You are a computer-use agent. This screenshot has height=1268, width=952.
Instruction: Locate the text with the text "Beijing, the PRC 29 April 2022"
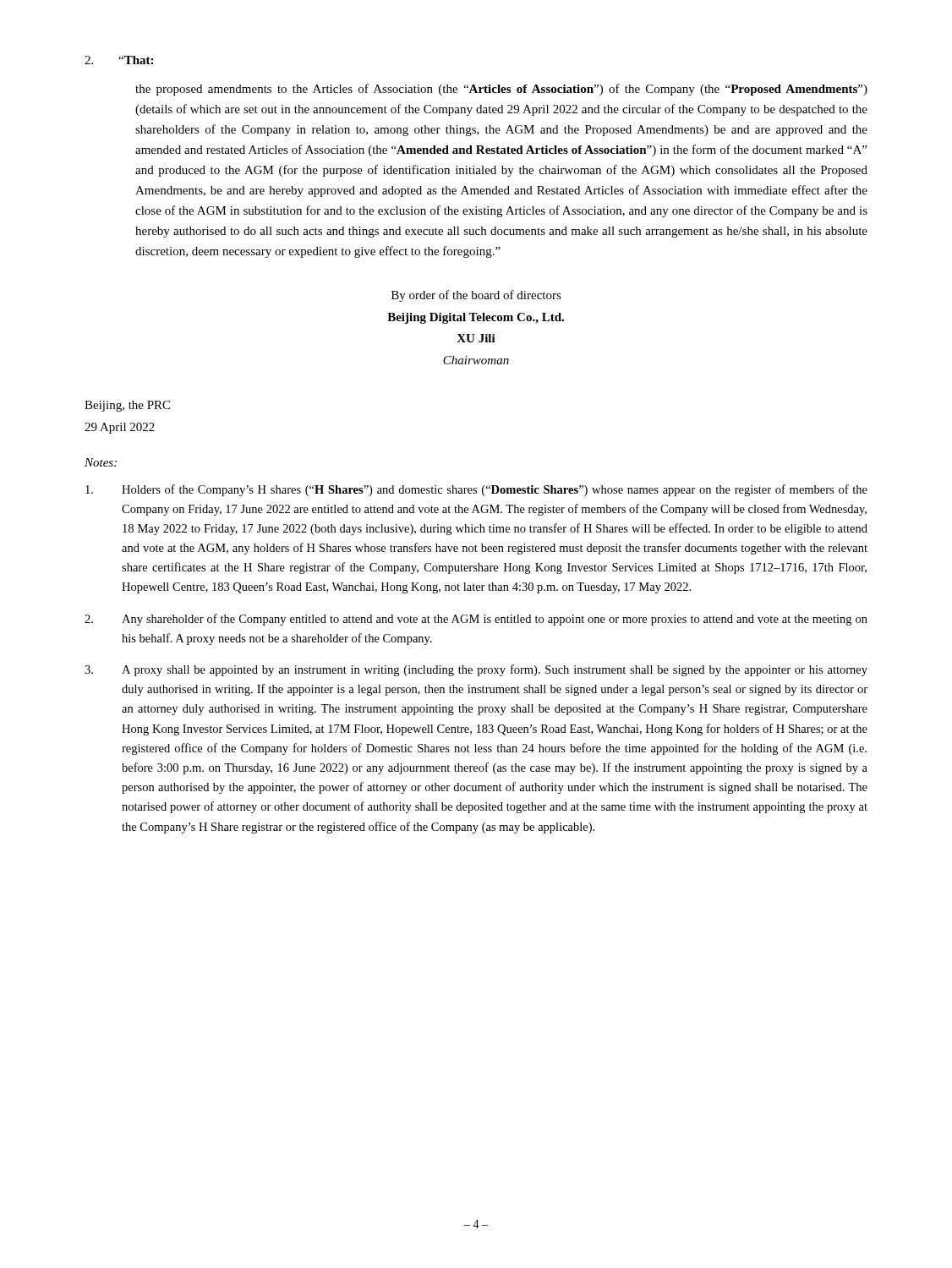[127, 406]
